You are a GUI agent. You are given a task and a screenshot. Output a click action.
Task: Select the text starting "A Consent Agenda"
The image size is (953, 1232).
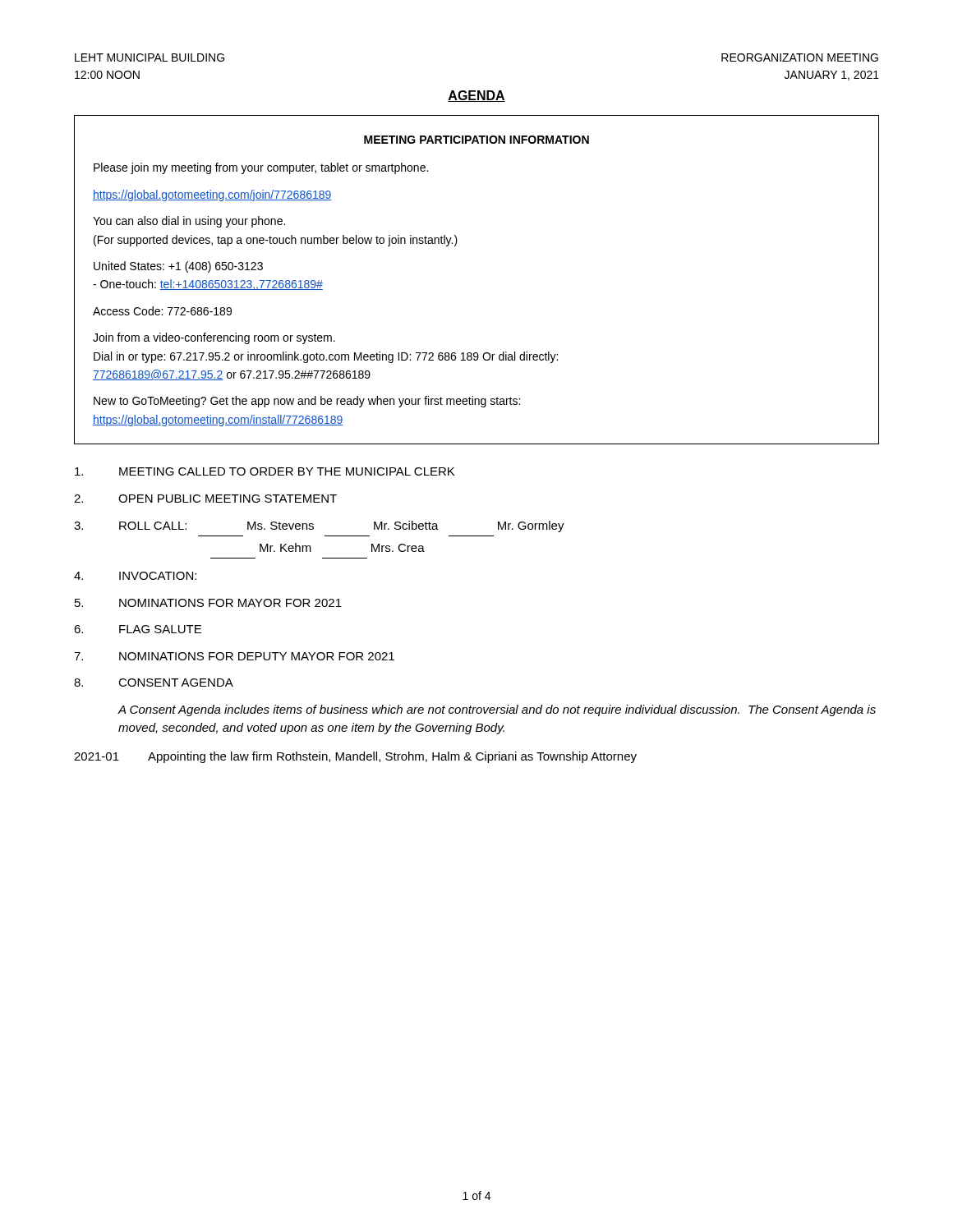pyautogui.click(x=497, y=718)
